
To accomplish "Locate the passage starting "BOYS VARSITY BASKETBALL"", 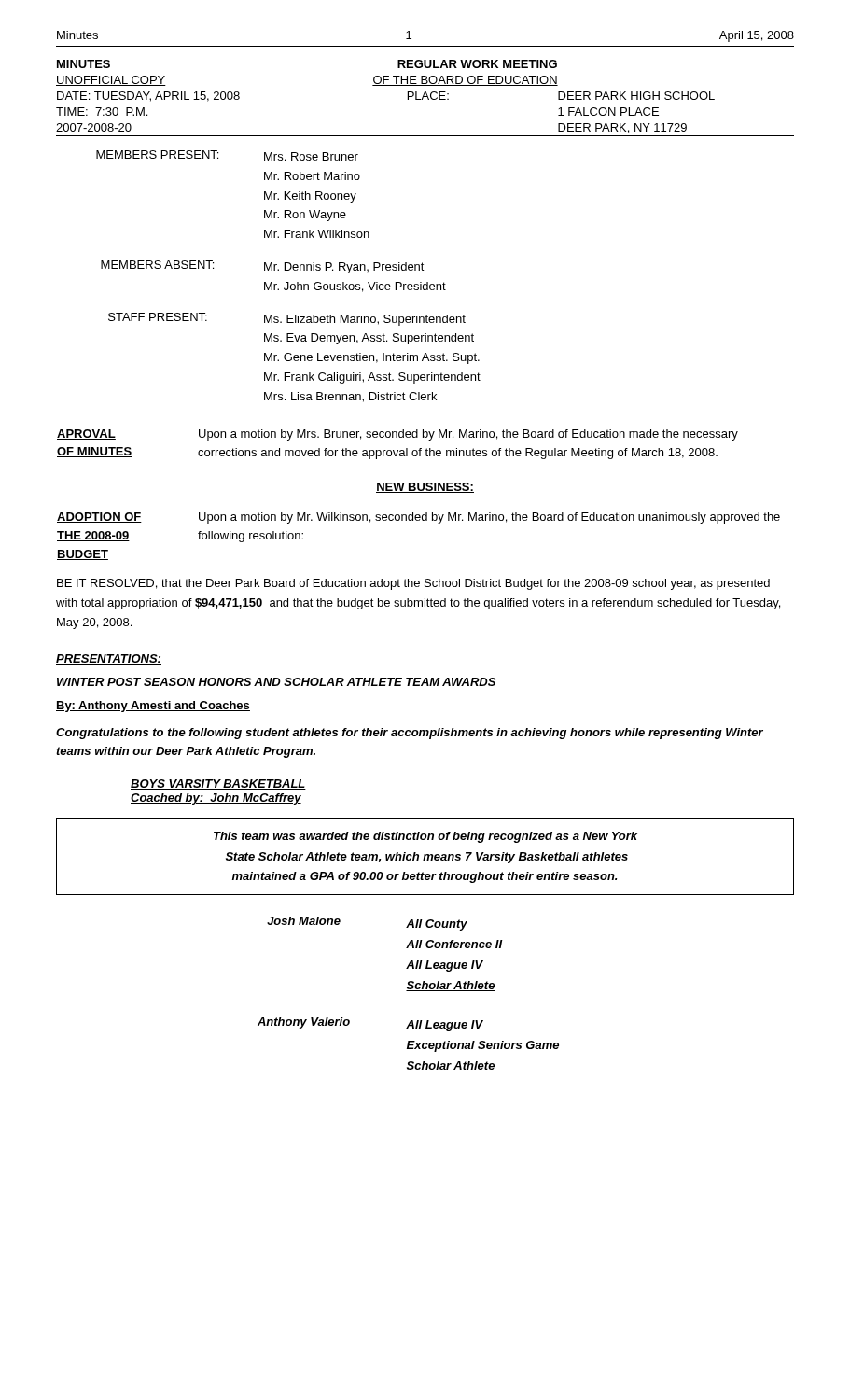I will 218,784.
